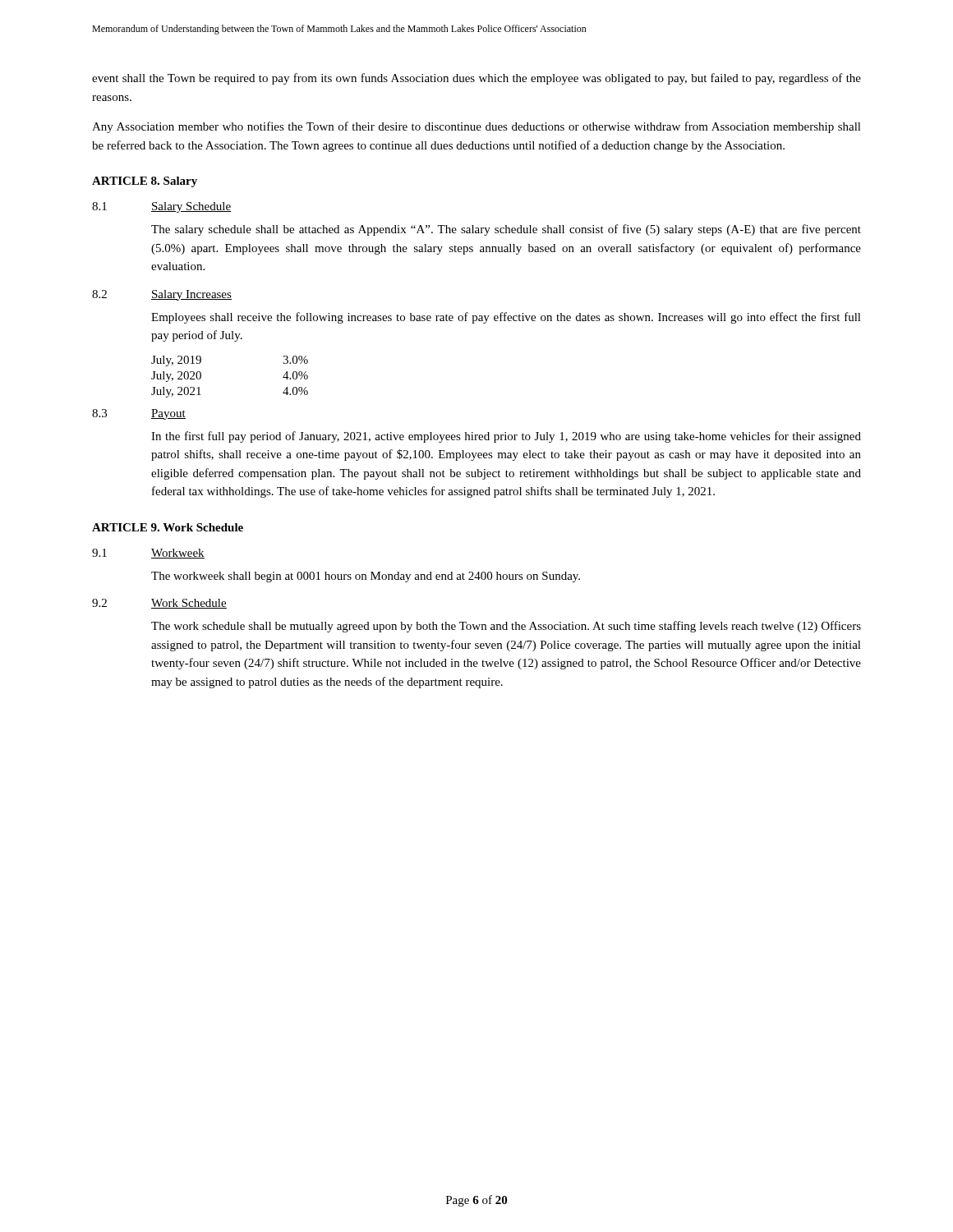Screen dimensions: 1232x953
Task: Click on the passage starting "8.2 Salary Increases"
Action: pos(162,294)
